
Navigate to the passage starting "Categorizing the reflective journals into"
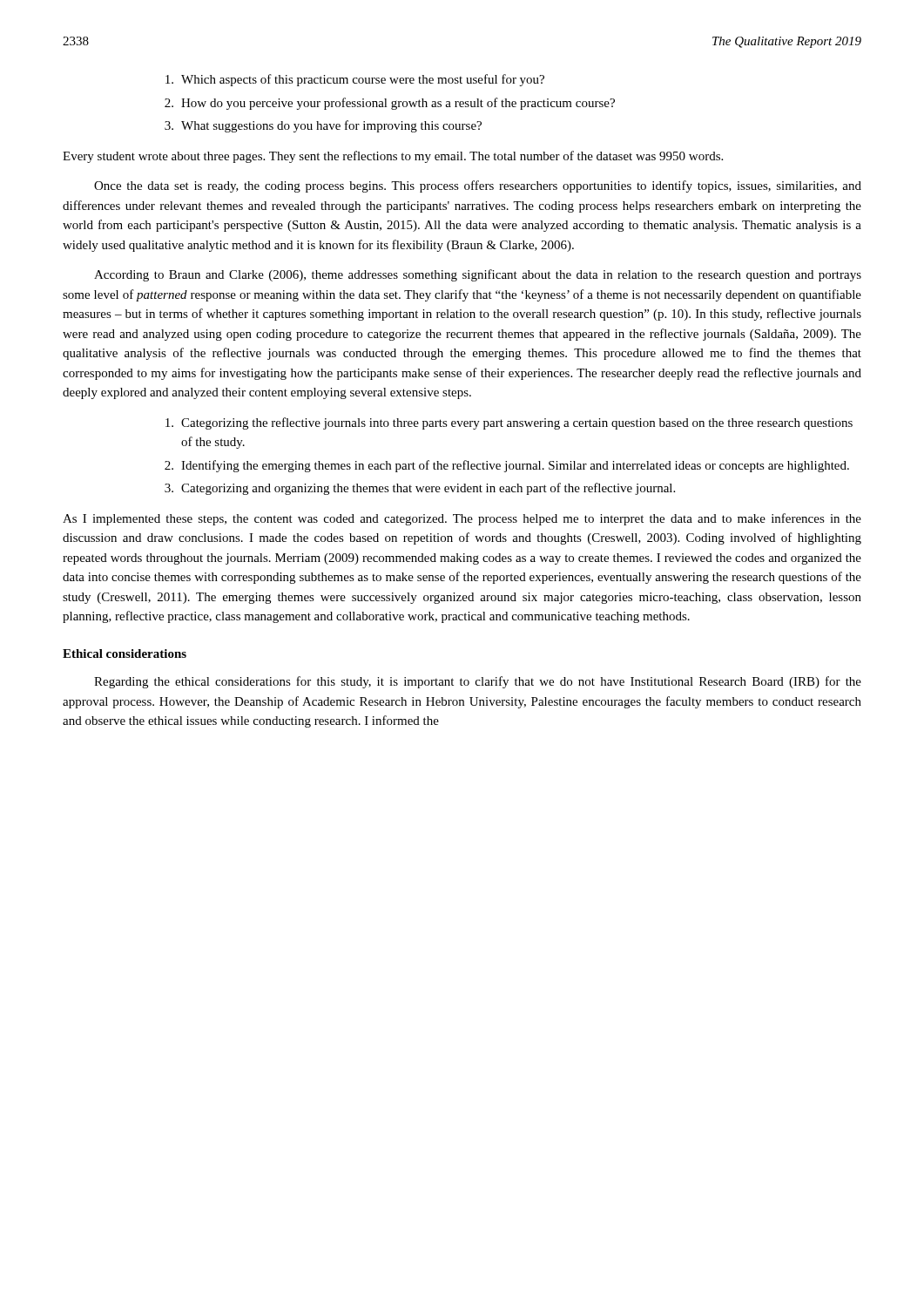tap(506, 432)
